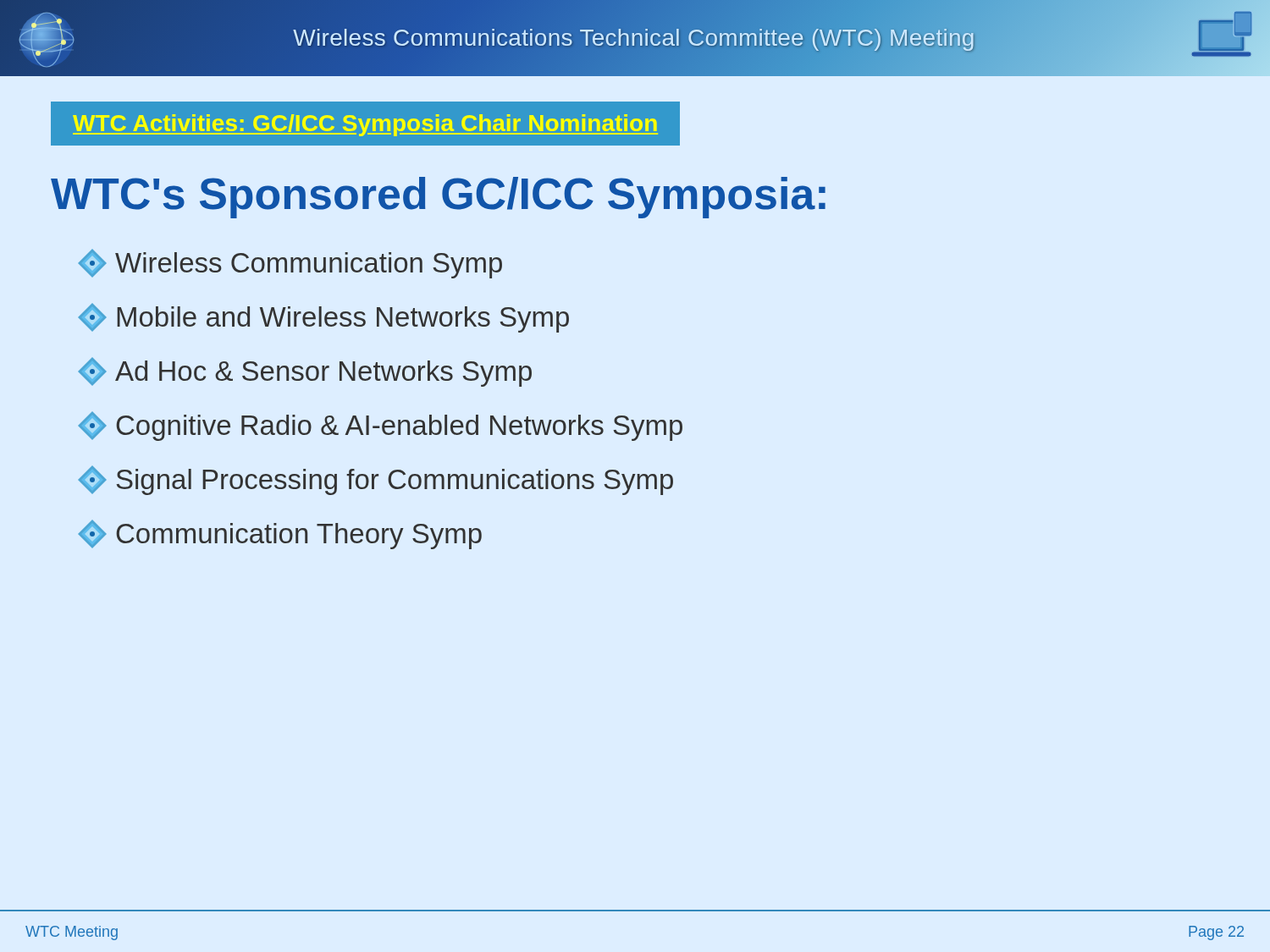
Task: Select the list item that reads "Communication Theory Symp"
Action: [279, 534]
